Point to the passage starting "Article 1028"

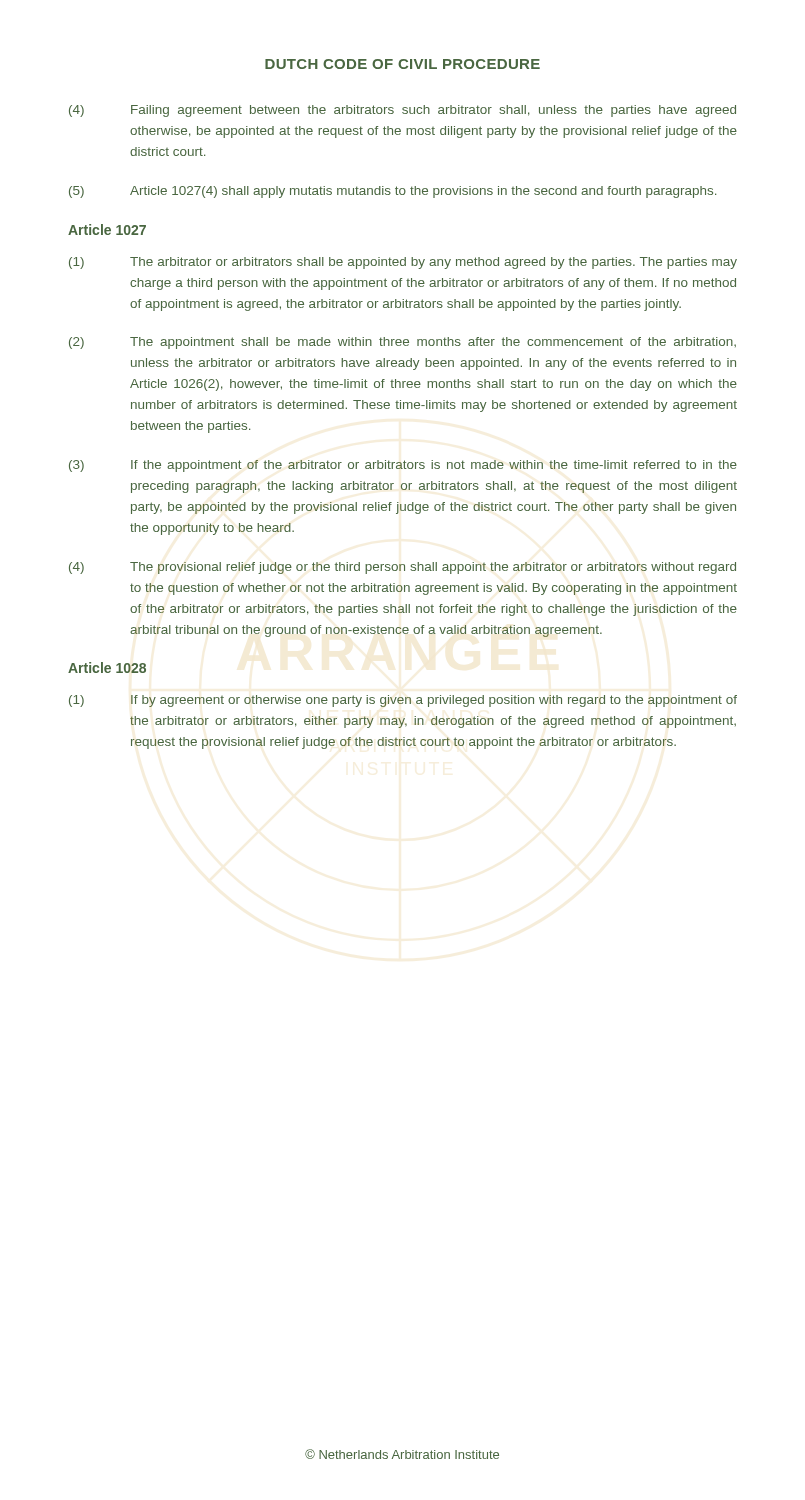coord(107,668)
